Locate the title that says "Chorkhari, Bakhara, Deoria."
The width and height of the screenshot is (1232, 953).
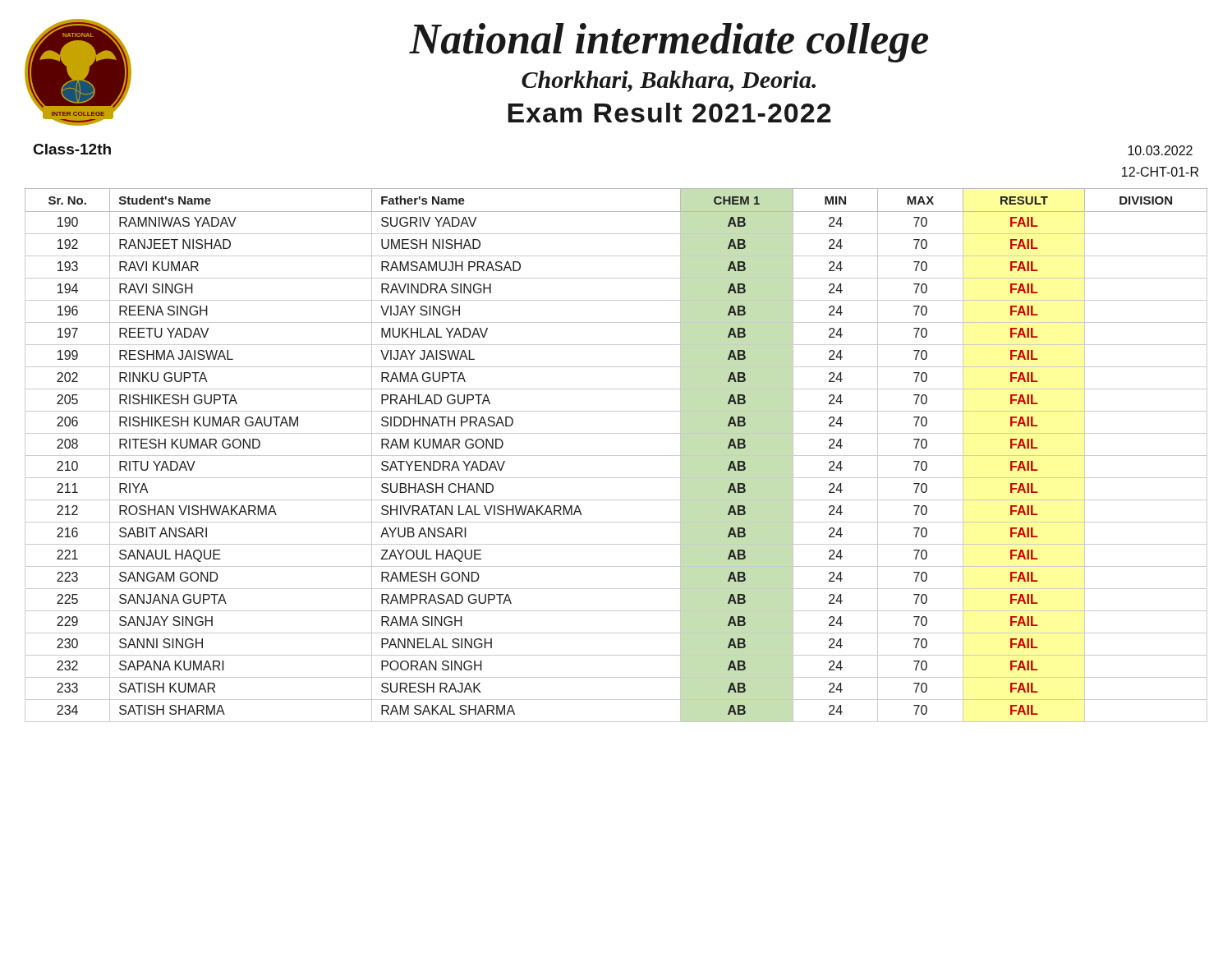669,79
